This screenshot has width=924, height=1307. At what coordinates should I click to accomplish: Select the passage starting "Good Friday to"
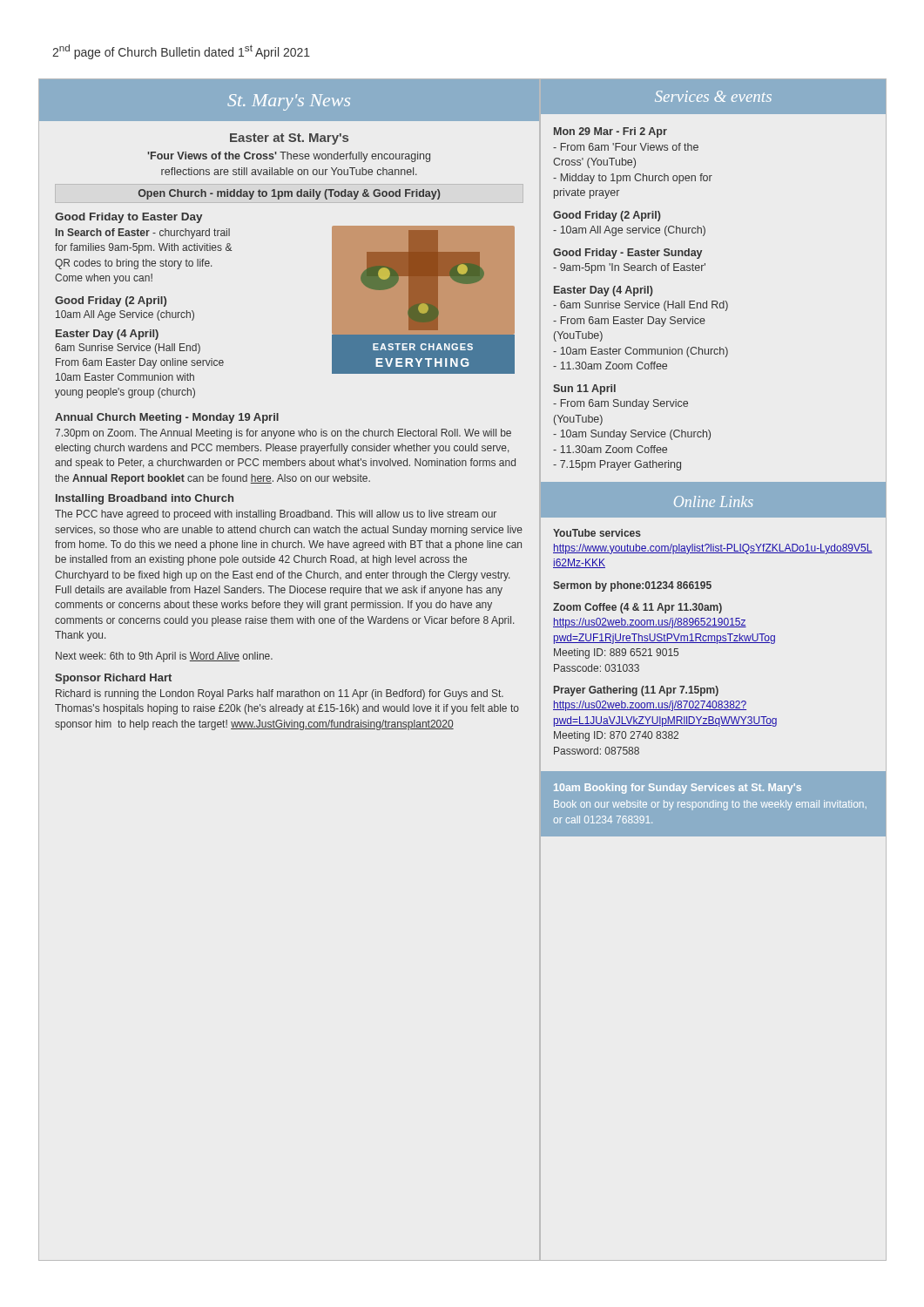pyautogui.click(x=129, y=217)
